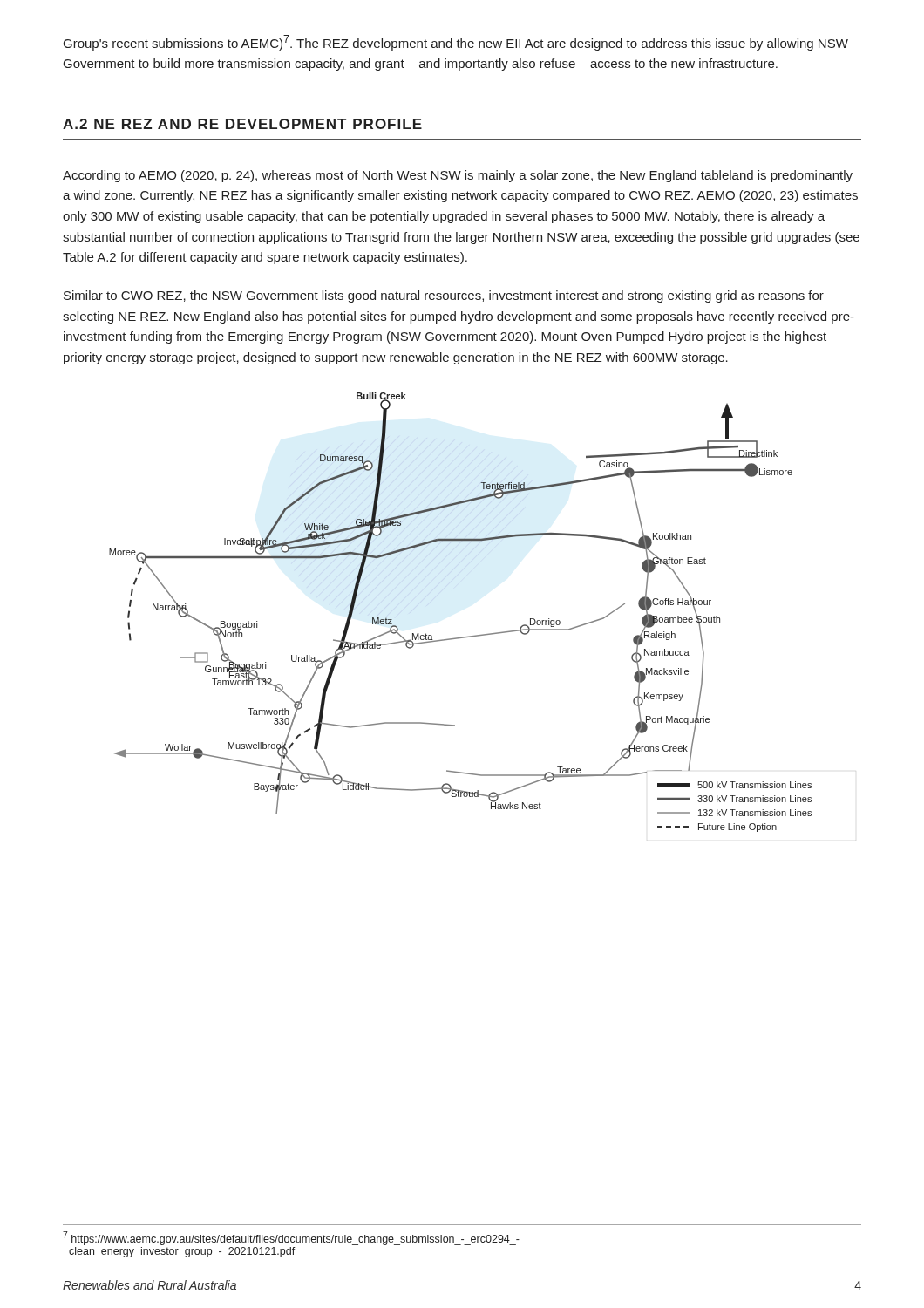Find the map
This screenshot has height=1308, width=924.
pos(462,618)
